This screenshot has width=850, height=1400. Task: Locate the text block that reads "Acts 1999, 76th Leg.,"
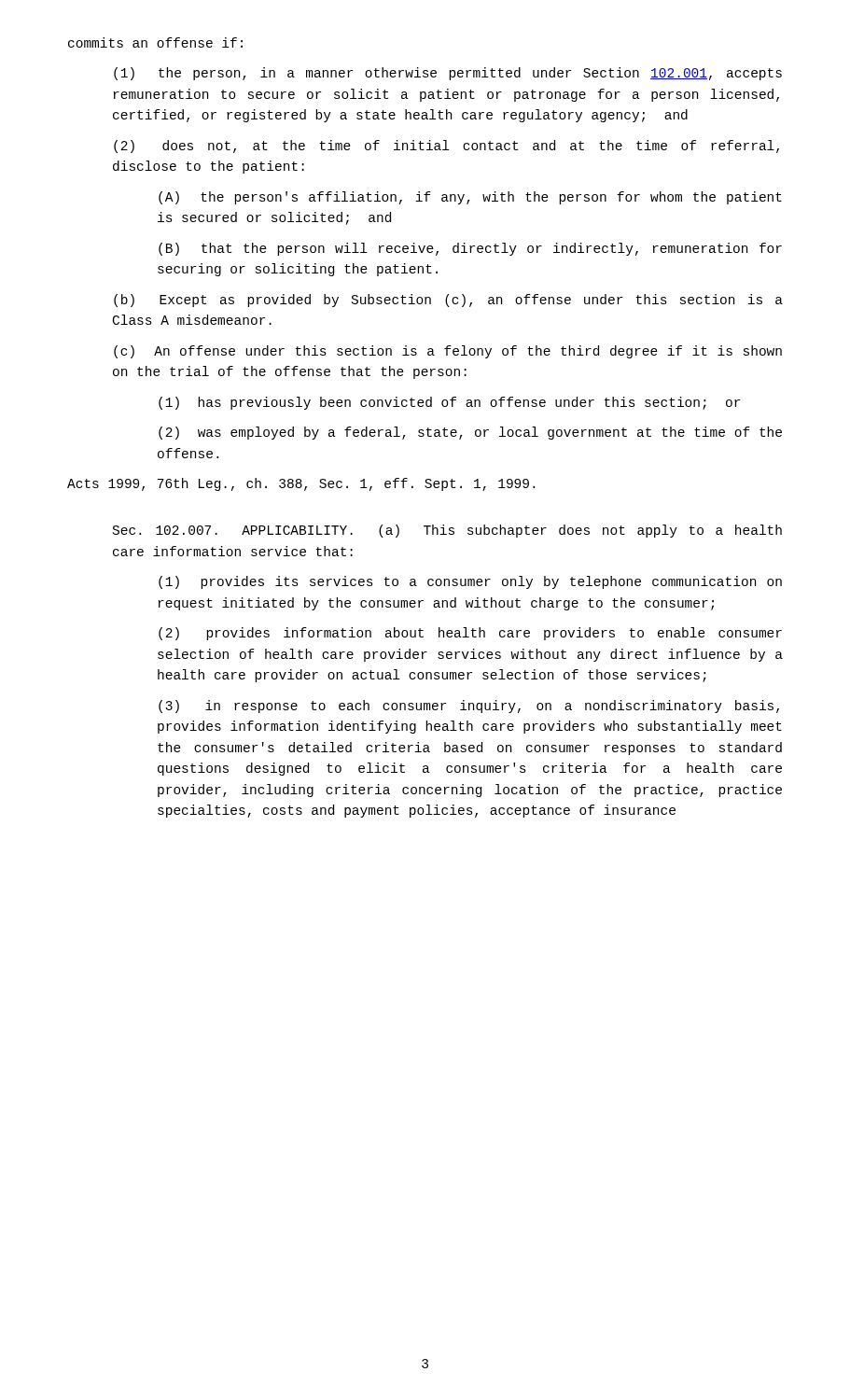click(x=425, y=485)
